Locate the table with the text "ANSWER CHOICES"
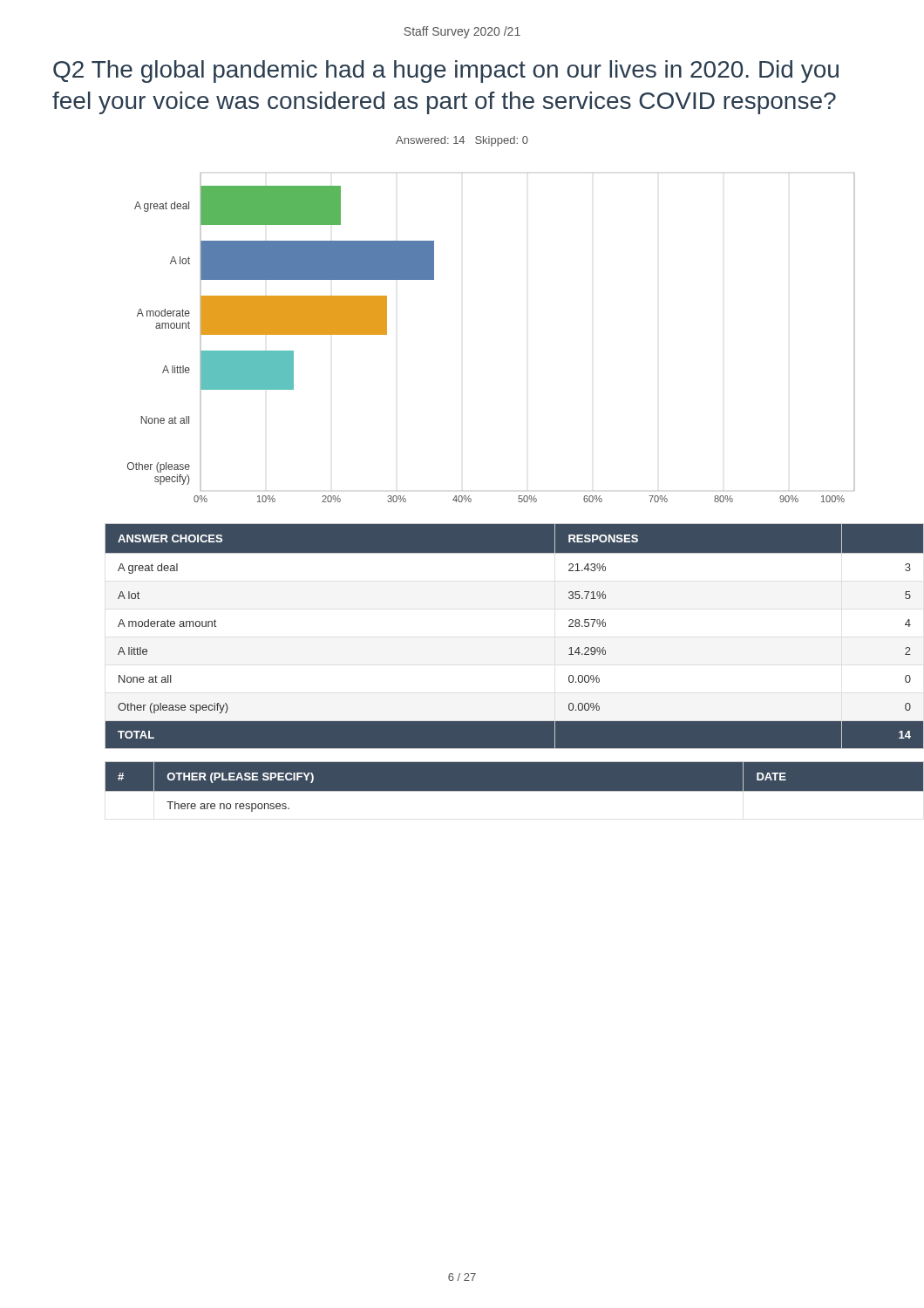The height and width of the screenshot is (1308, 924). [462, 636]
